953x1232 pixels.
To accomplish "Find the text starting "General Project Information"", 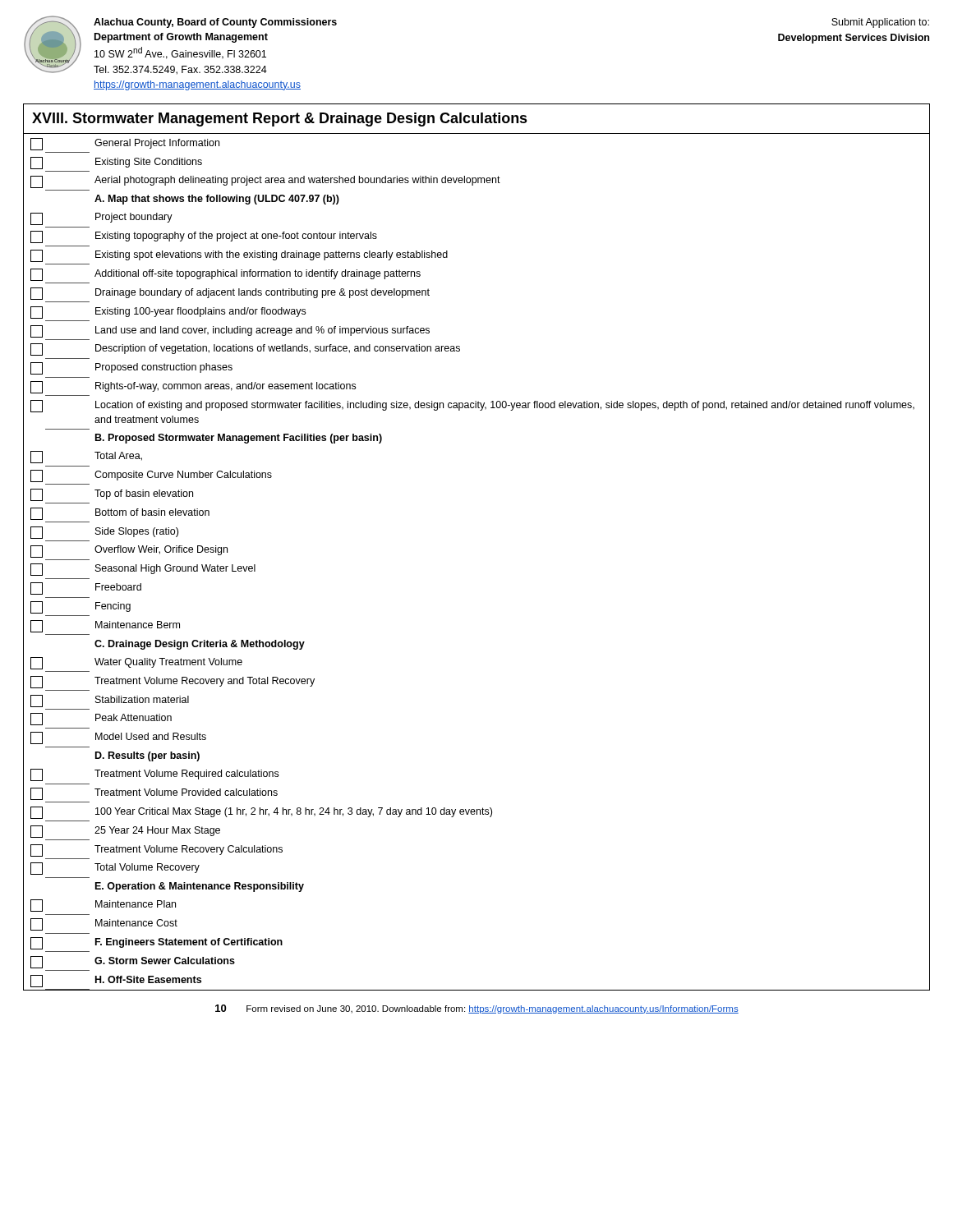I will click(157, 143).
